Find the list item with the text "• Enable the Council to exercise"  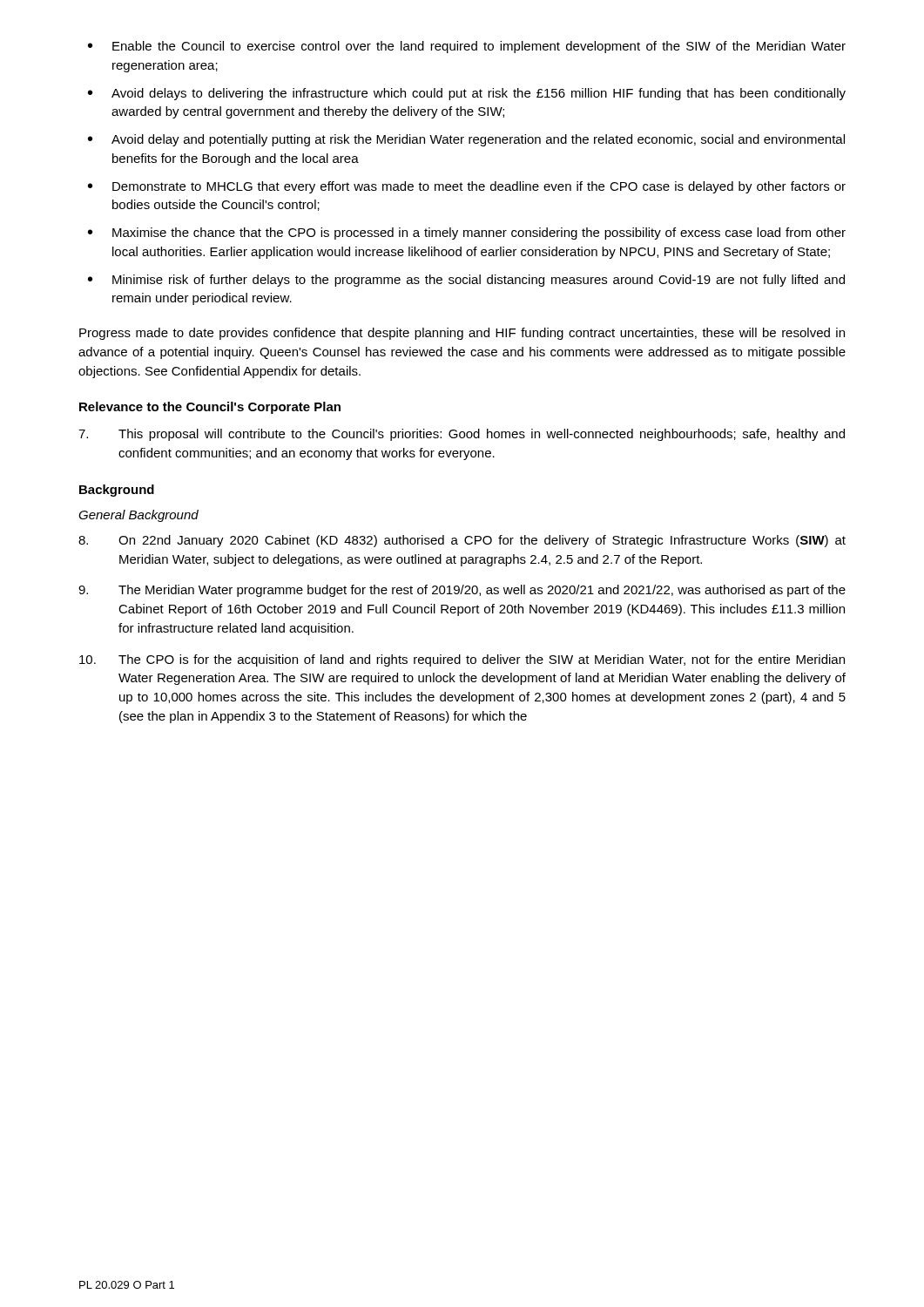(466, 56)
